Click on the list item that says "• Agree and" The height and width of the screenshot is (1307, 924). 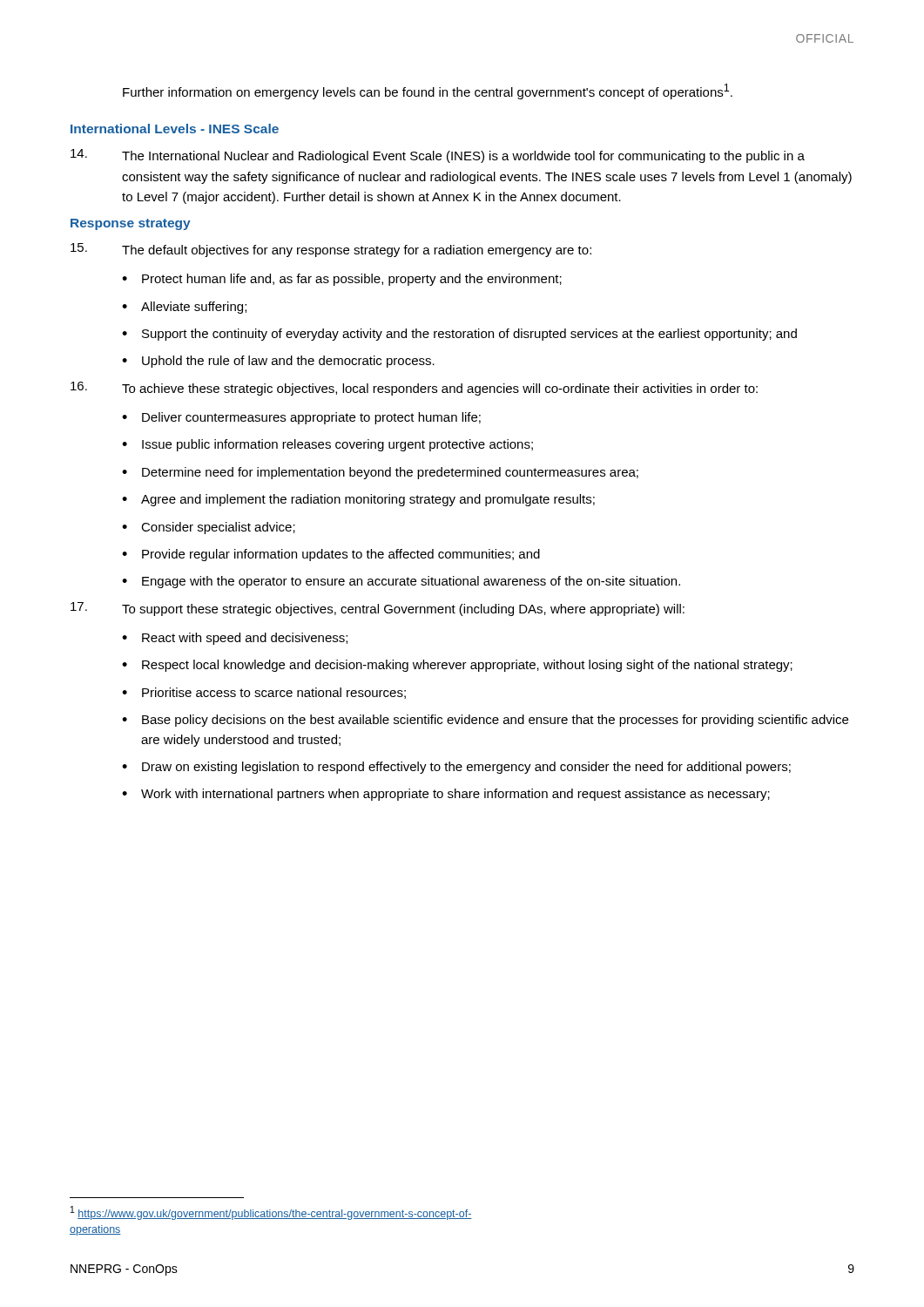click(x=488, y=500)
